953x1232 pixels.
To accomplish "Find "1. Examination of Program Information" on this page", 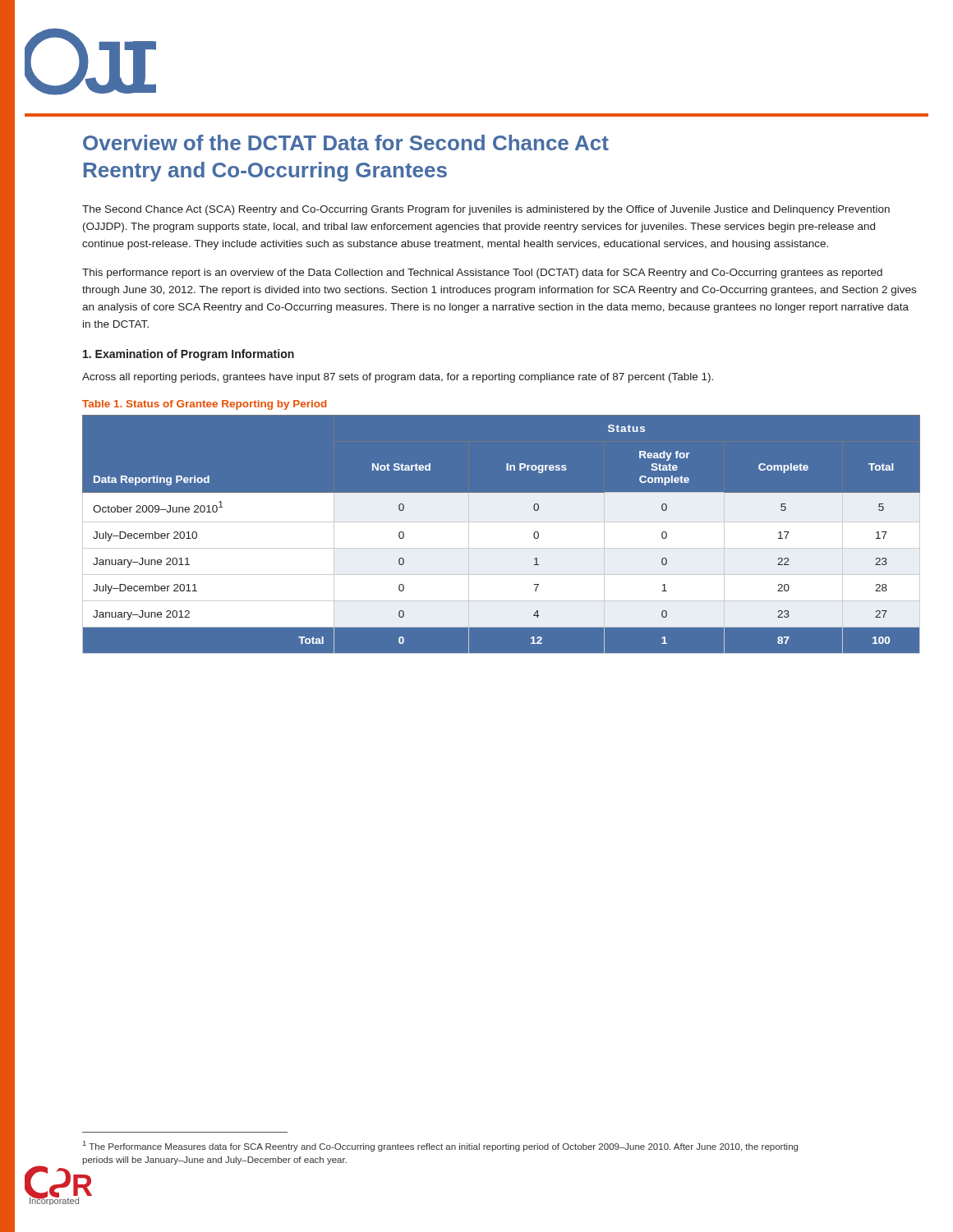I will coord(188,354).
